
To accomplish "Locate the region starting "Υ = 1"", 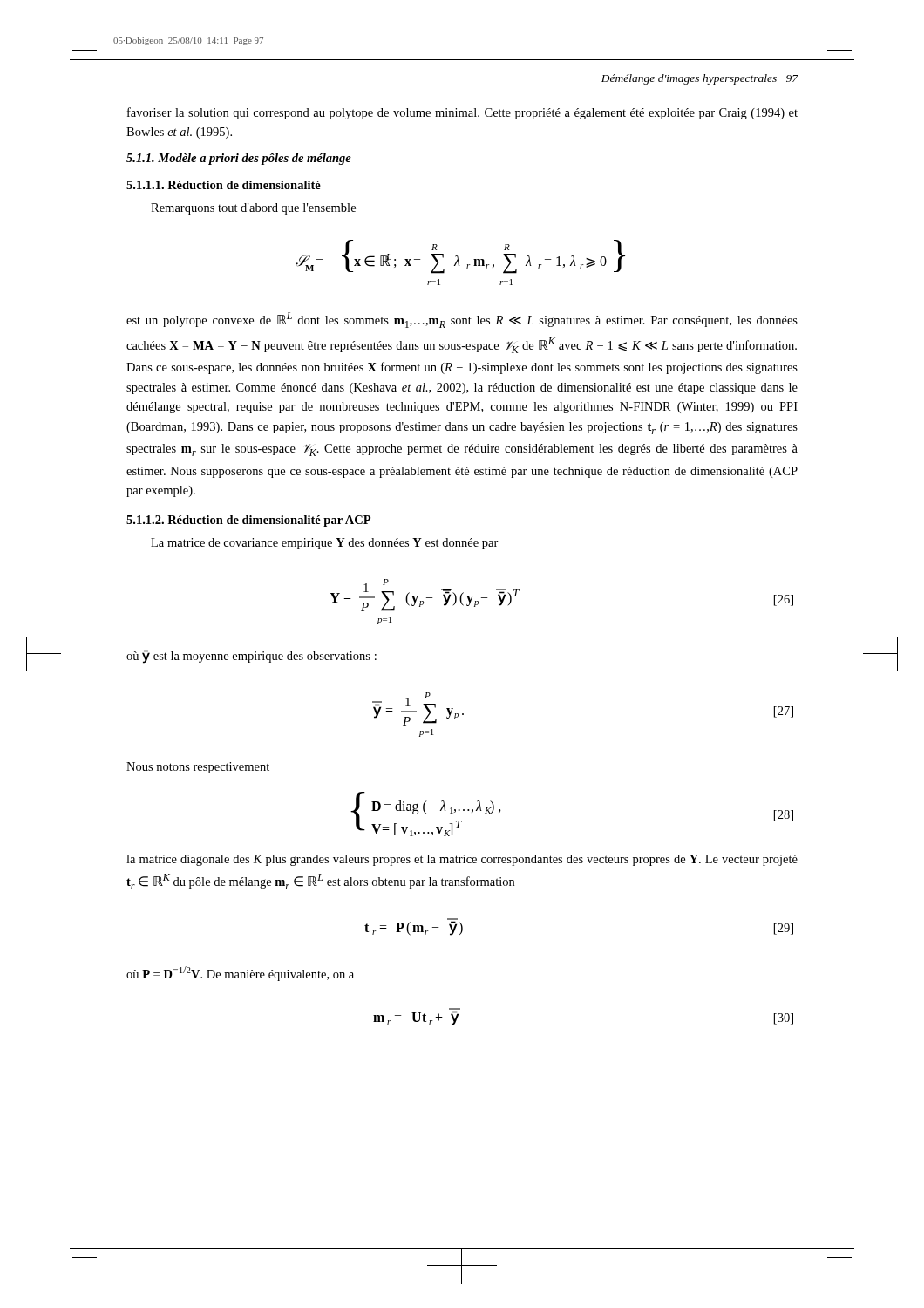I will click(x=488, y=599).
